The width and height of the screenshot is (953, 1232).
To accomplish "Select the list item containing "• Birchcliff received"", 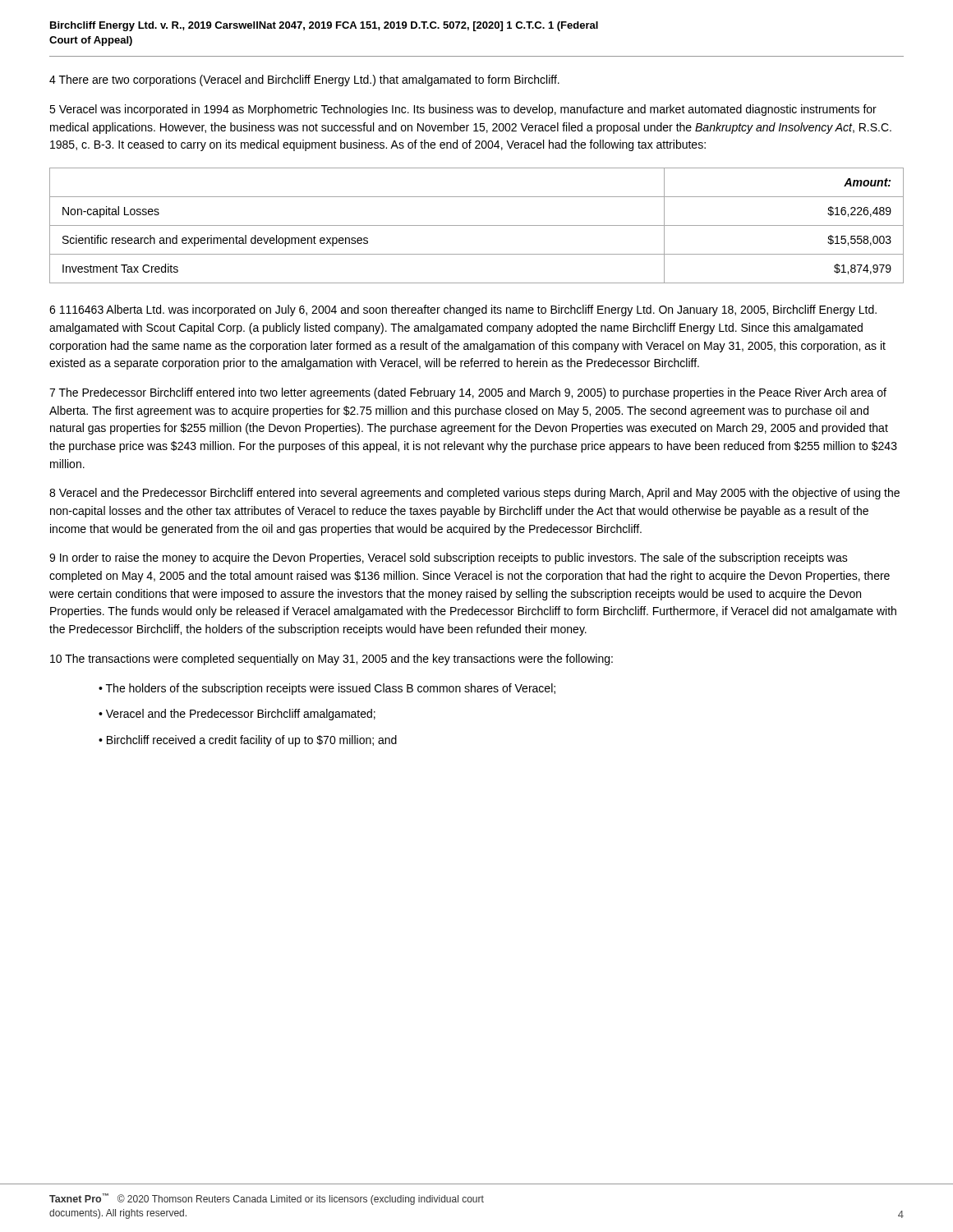I will (248, 740).
